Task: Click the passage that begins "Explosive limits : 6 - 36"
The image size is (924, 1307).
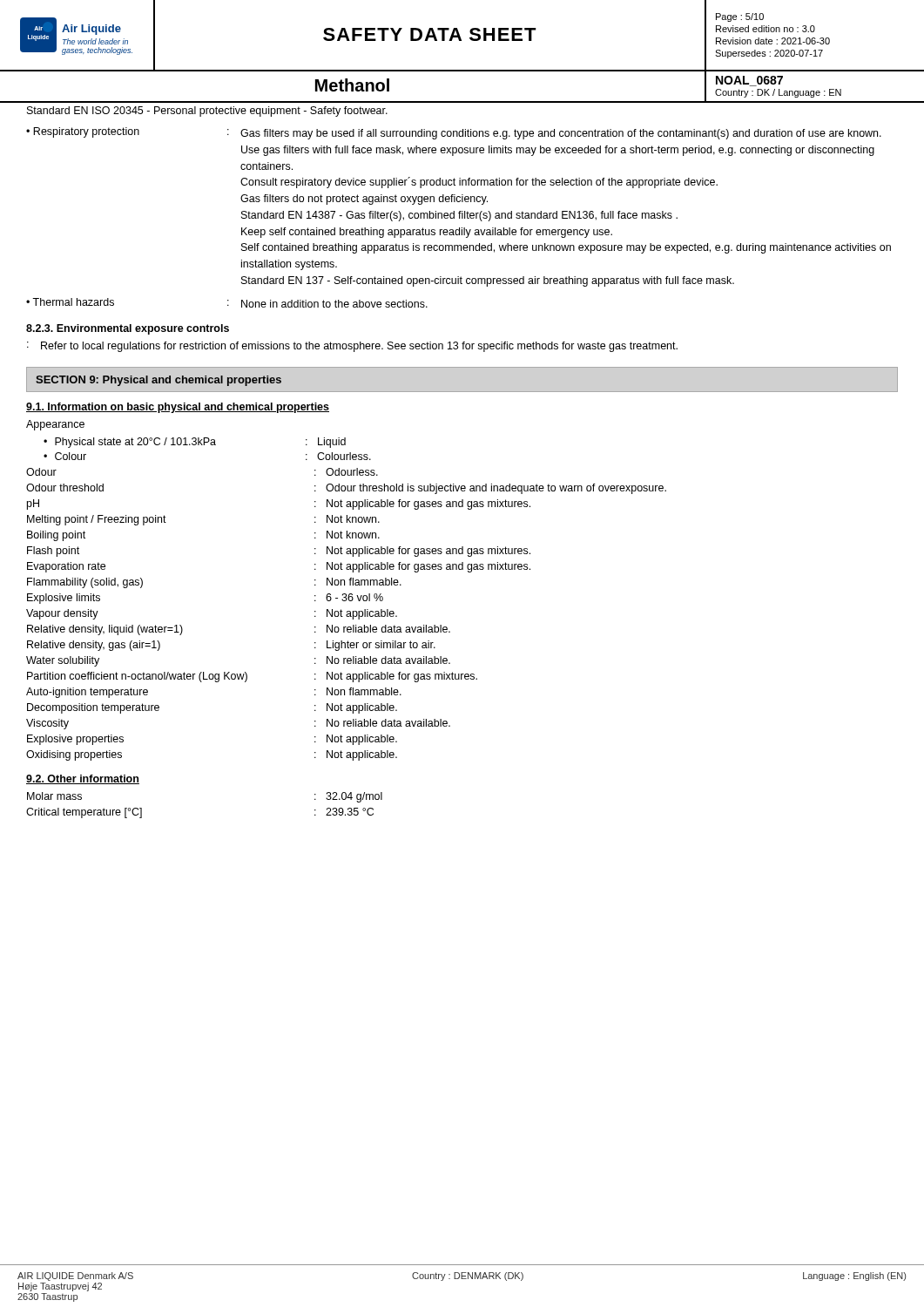Action: tap(66, 598)
